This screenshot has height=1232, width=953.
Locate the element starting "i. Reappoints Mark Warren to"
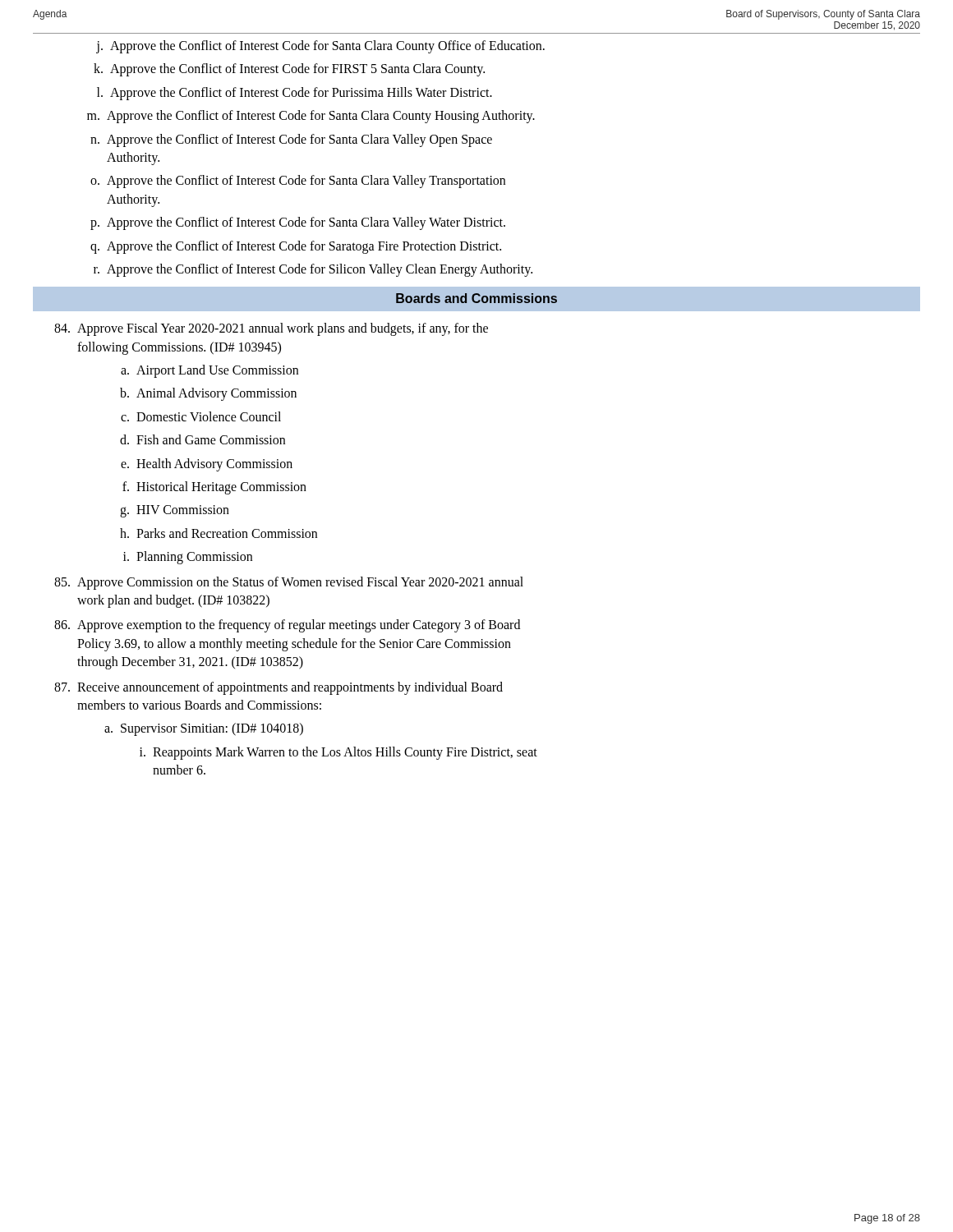pyautogui.click(x=326, y=761)
